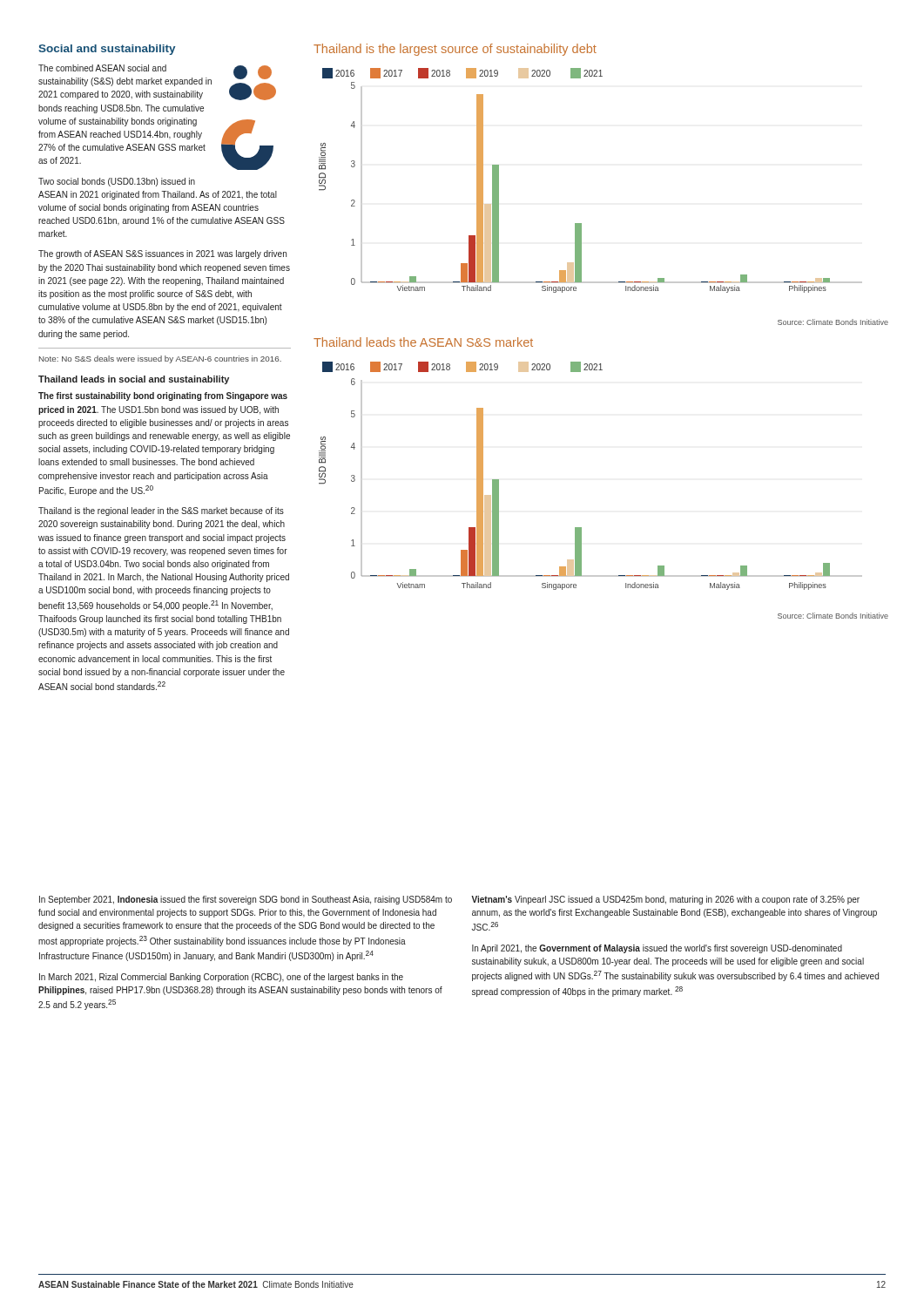924x1307 pixels.
Task: Locate the passage starting "Vietnam's Vinpearl JSC issued a USD425m"
Action: point(674,914)
